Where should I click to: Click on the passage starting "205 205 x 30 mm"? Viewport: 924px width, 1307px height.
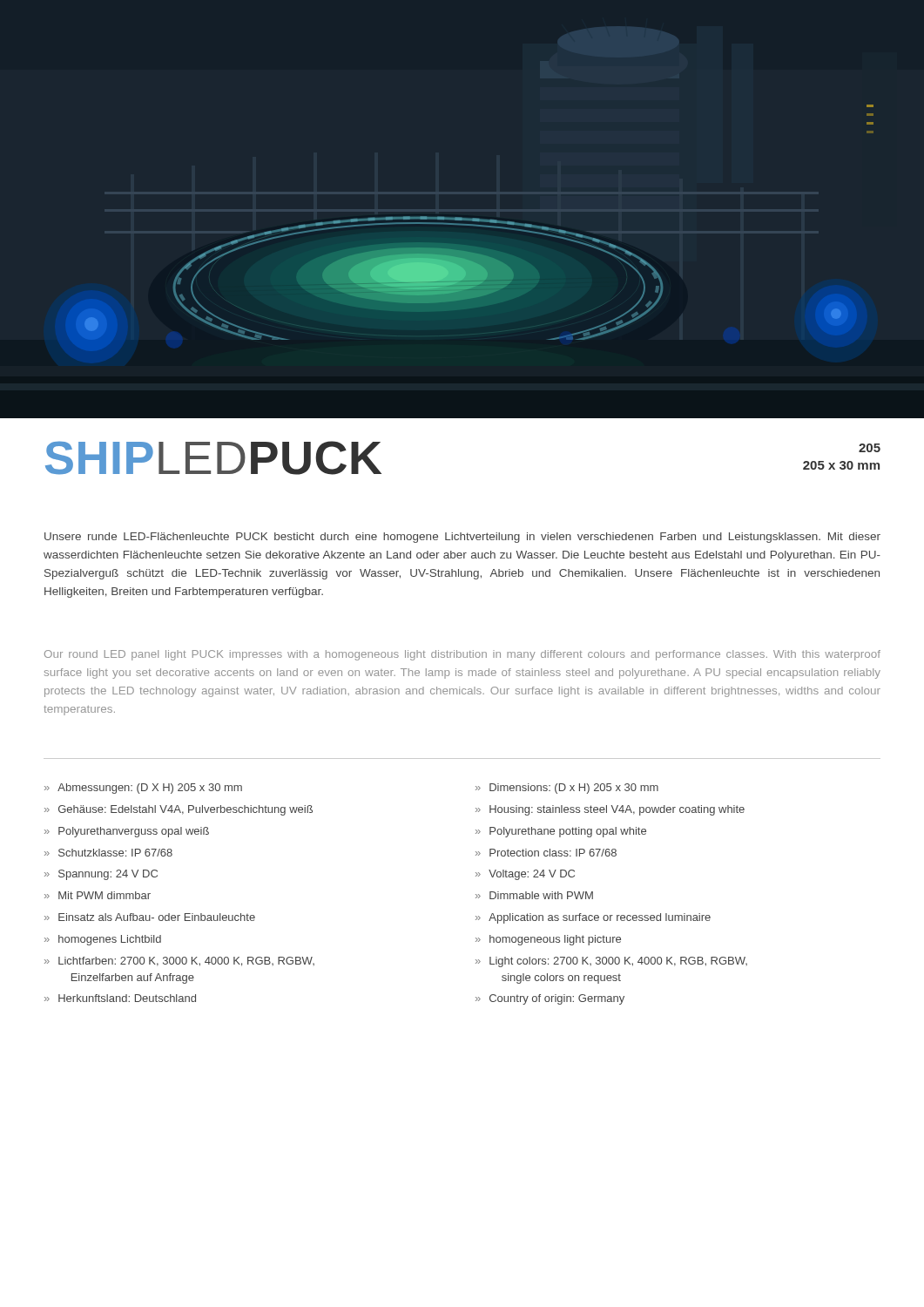click(842, 457)
